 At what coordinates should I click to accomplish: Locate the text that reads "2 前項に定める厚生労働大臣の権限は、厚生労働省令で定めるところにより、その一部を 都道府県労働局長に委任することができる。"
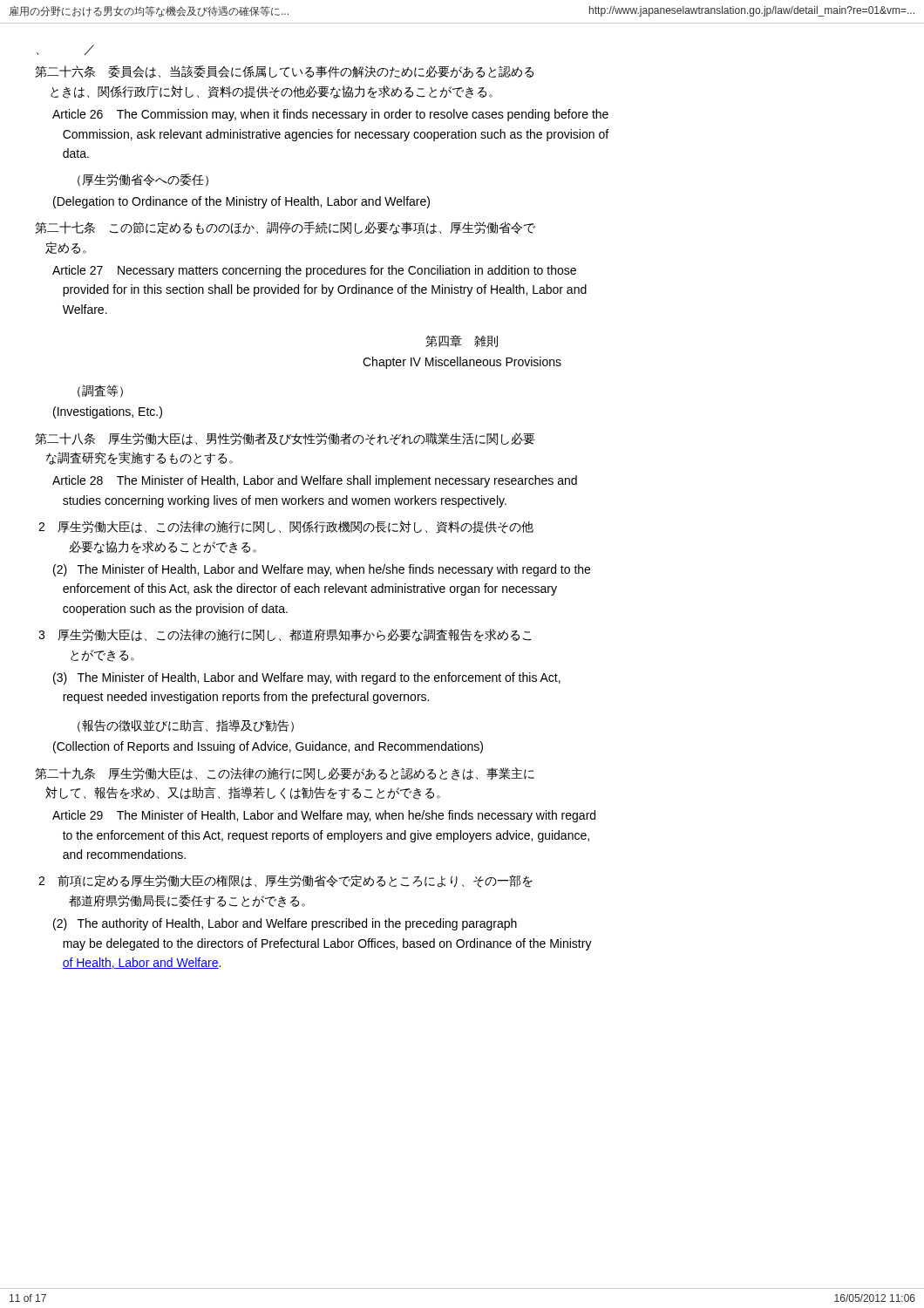[x=284, y=891]
